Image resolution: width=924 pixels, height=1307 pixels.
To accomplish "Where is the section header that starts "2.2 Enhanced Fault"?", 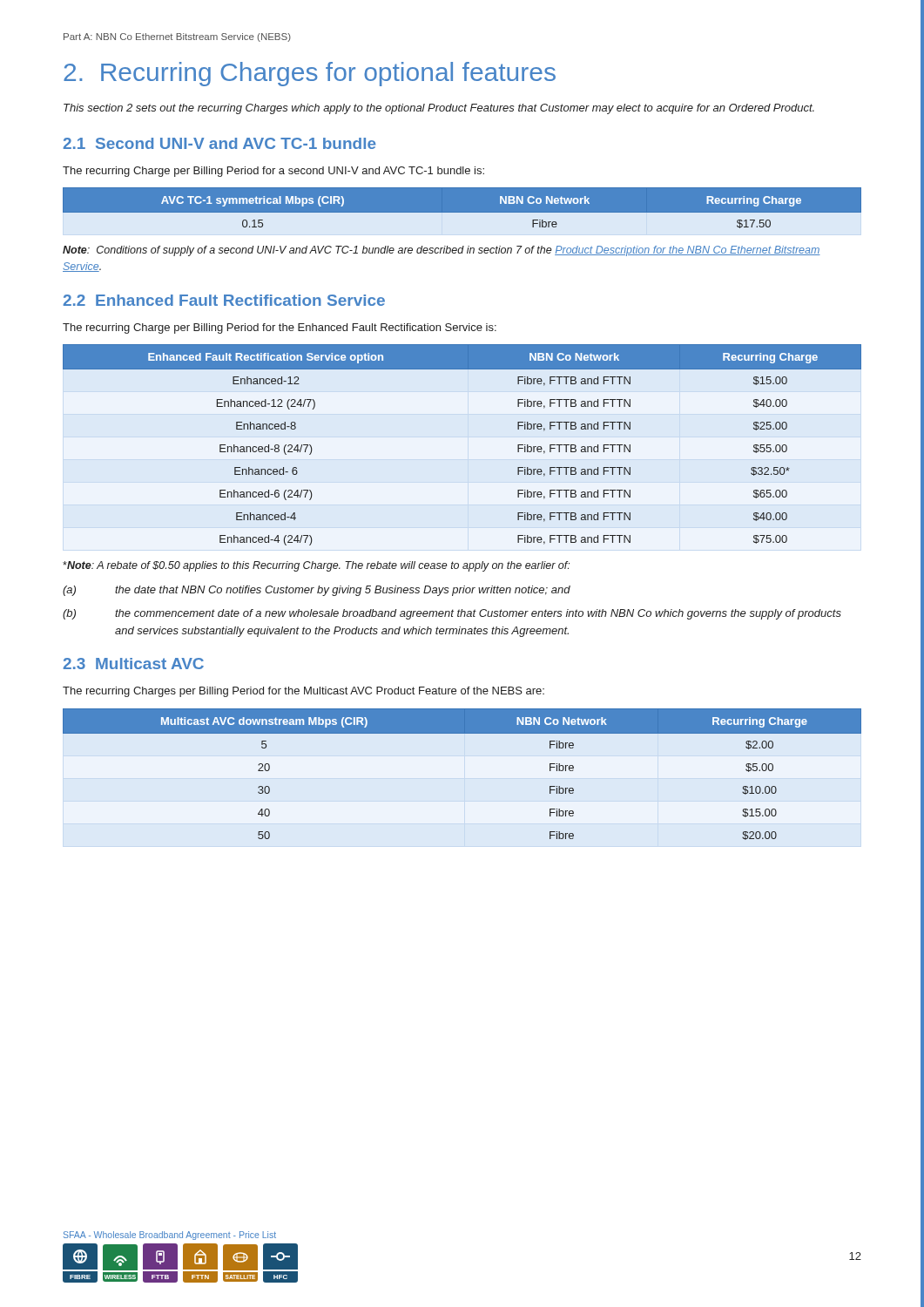I will point(224,300).
